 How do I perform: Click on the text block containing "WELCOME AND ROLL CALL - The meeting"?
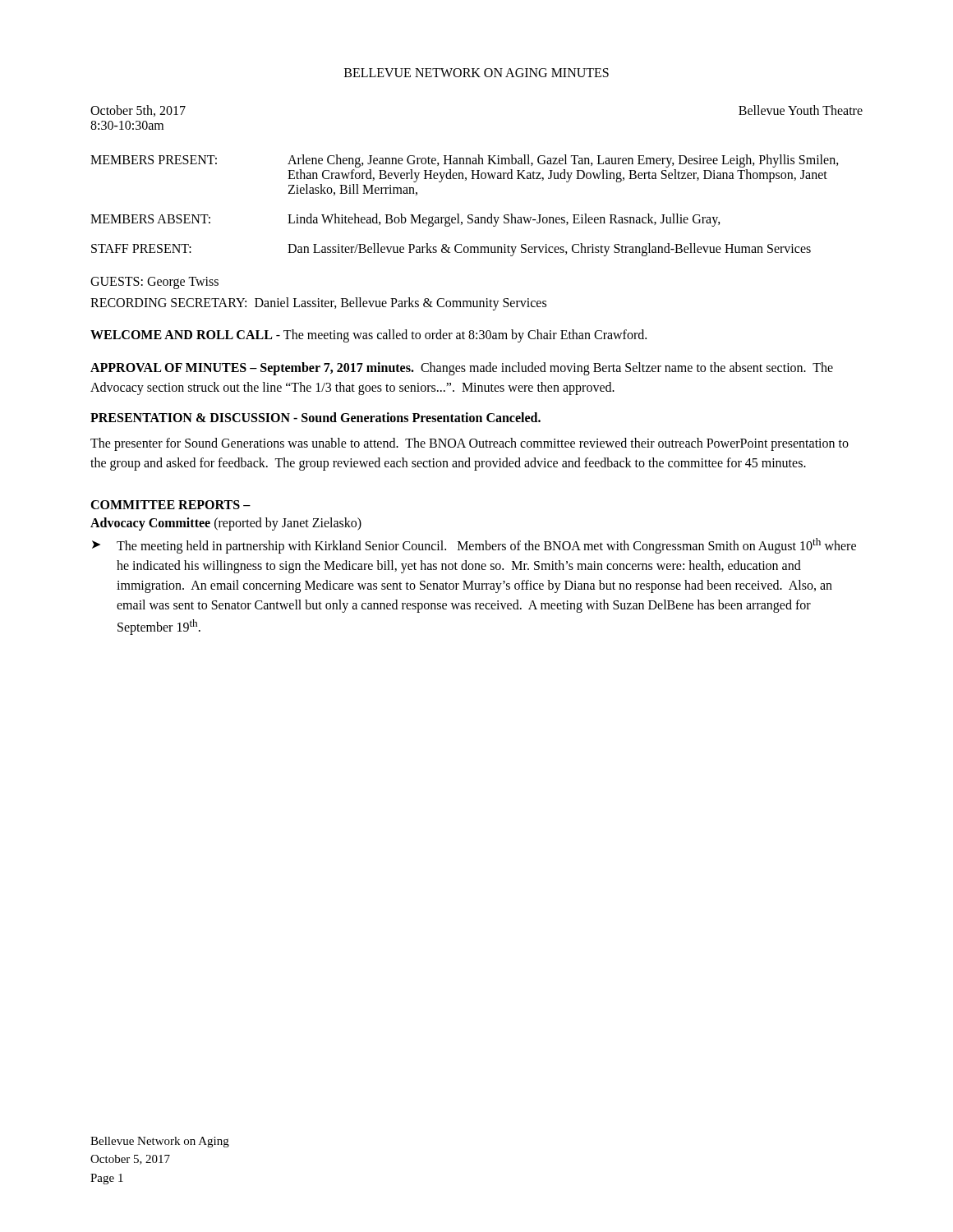(369, 335)
